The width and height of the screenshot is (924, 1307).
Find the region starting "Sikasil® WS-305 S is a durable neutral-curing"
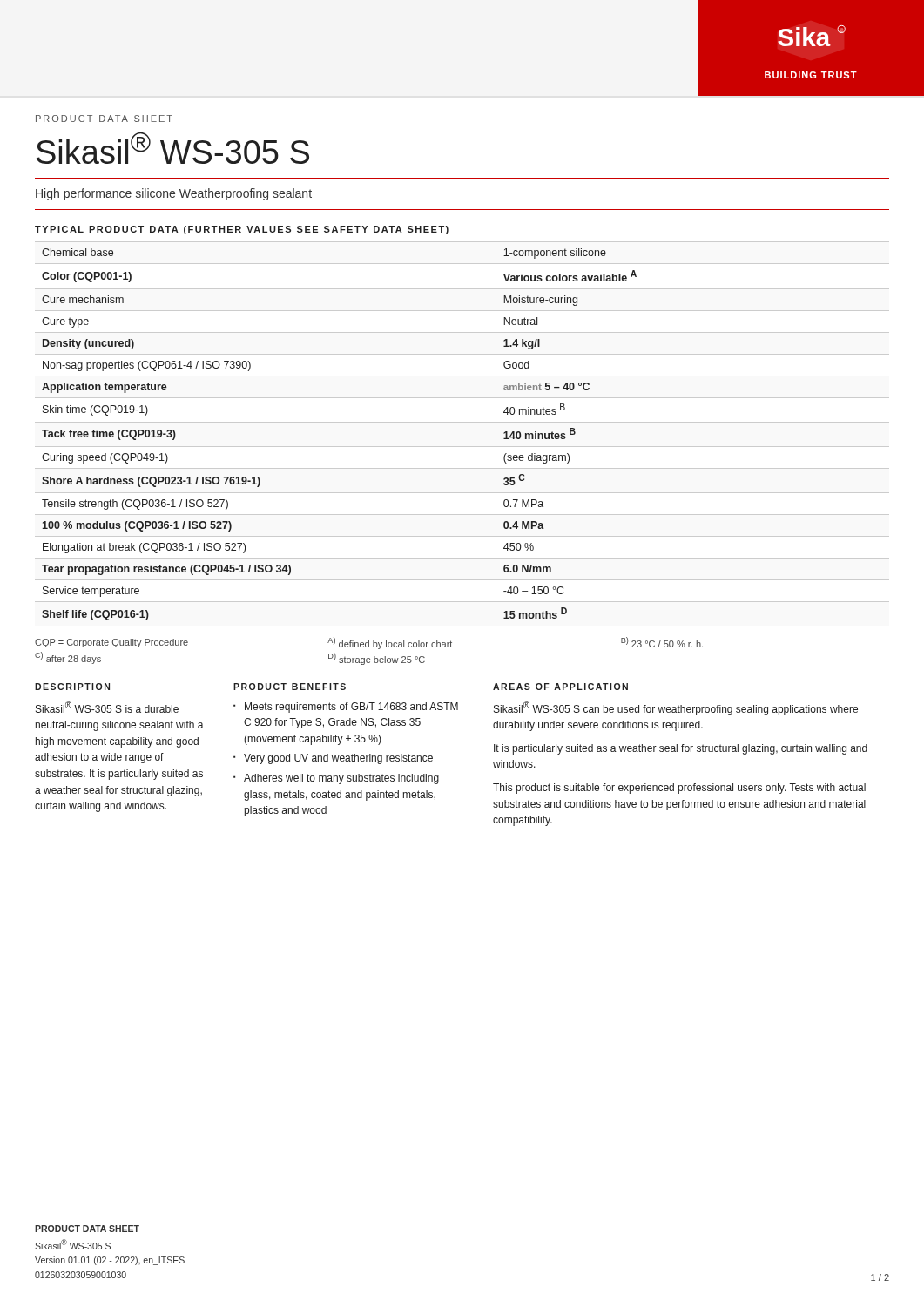click(x=122, y=756)
